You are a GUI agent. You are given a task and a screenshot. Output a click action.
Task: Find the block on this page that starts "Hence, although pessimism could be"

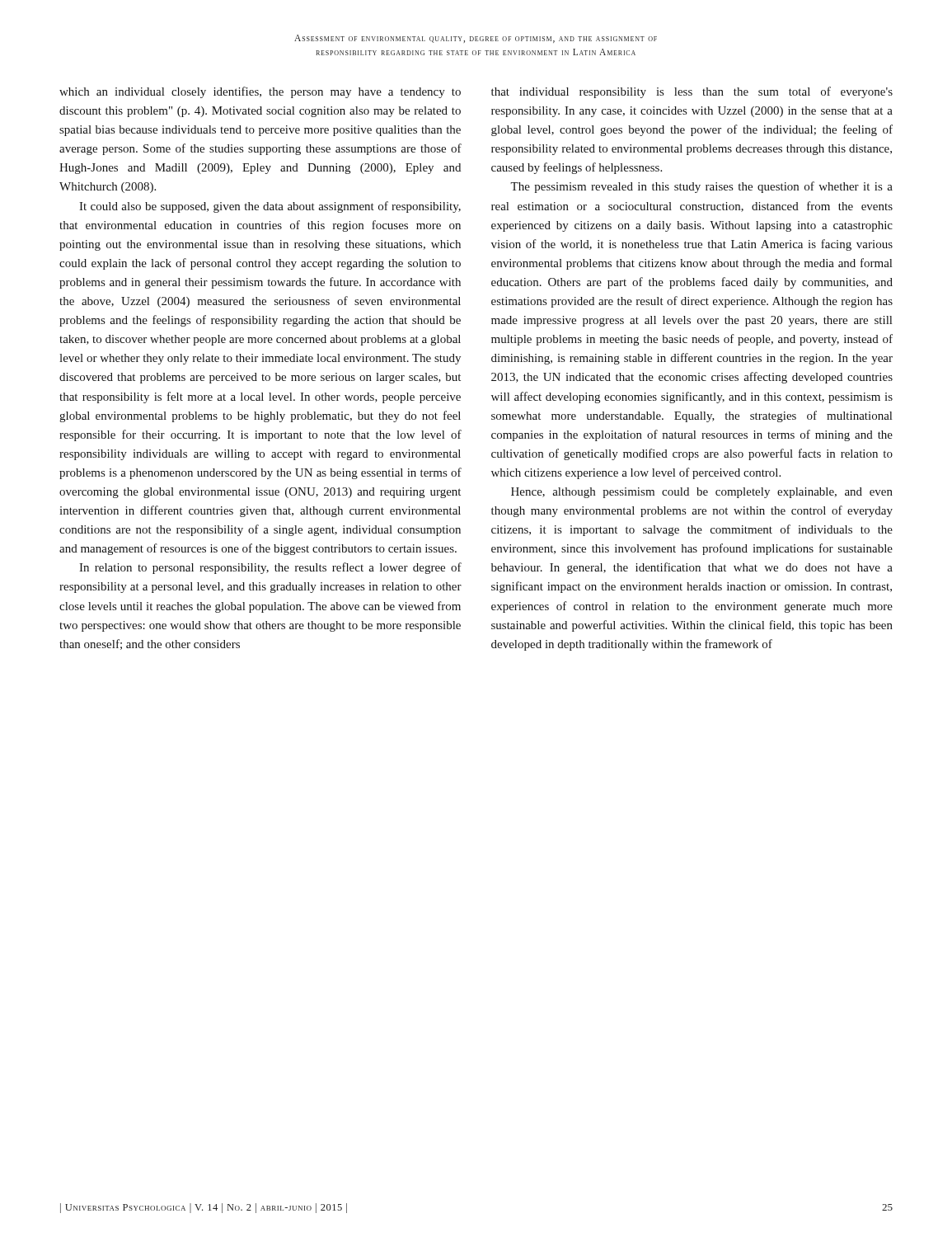692,568
